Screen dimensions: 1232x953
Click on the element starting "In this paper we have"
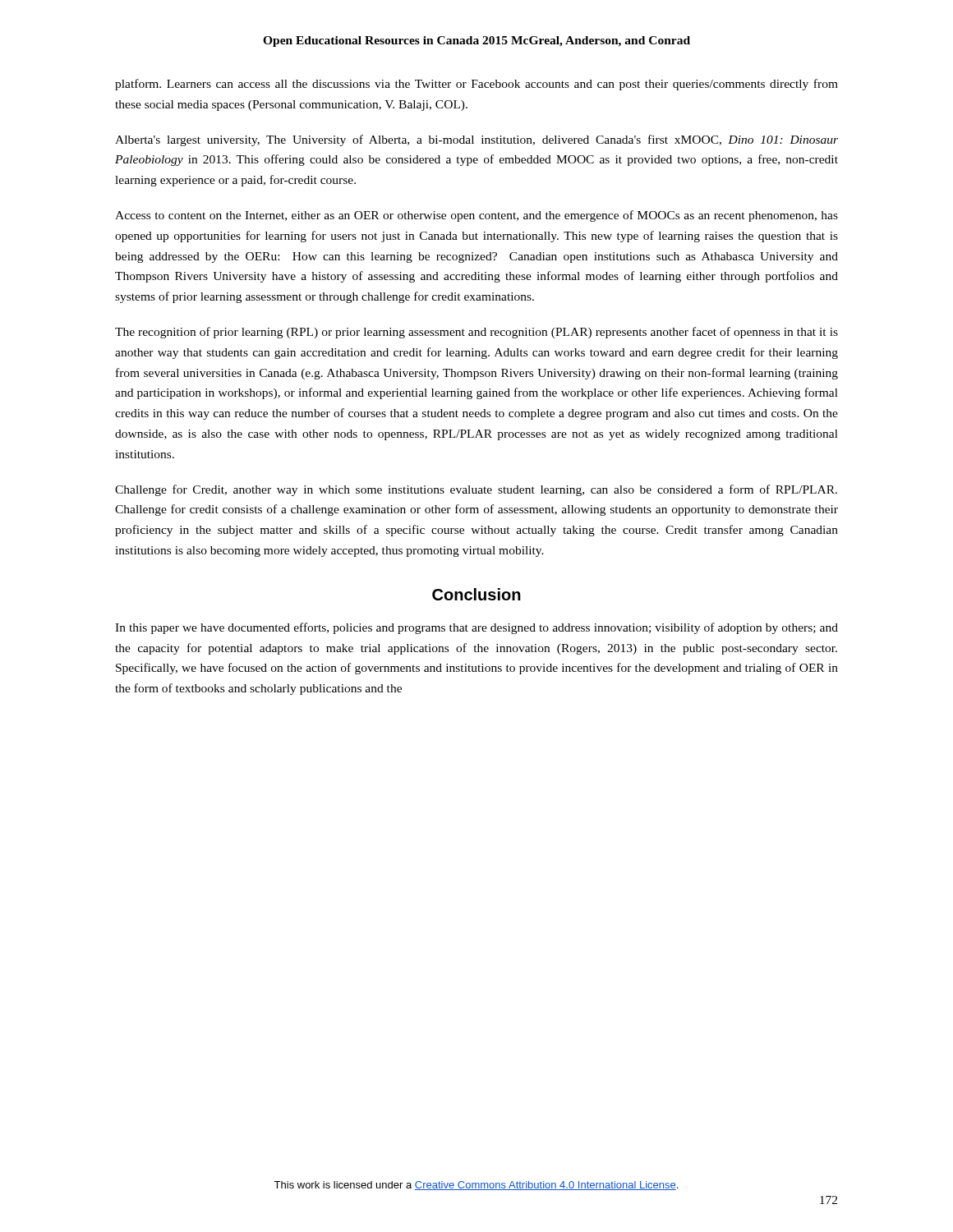[476, 657]
